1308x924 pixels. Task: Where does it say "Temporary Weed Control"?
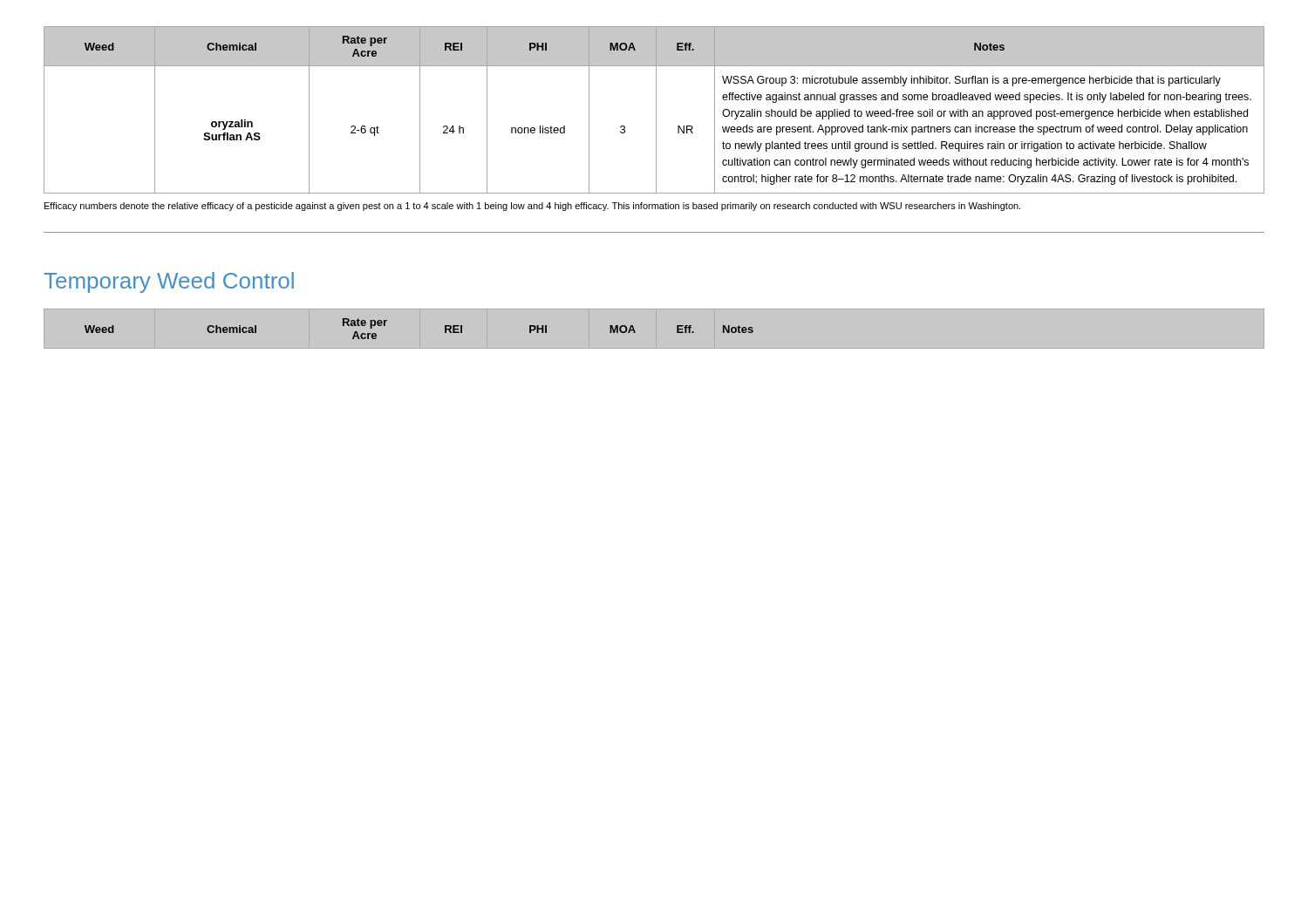point(169,281)
